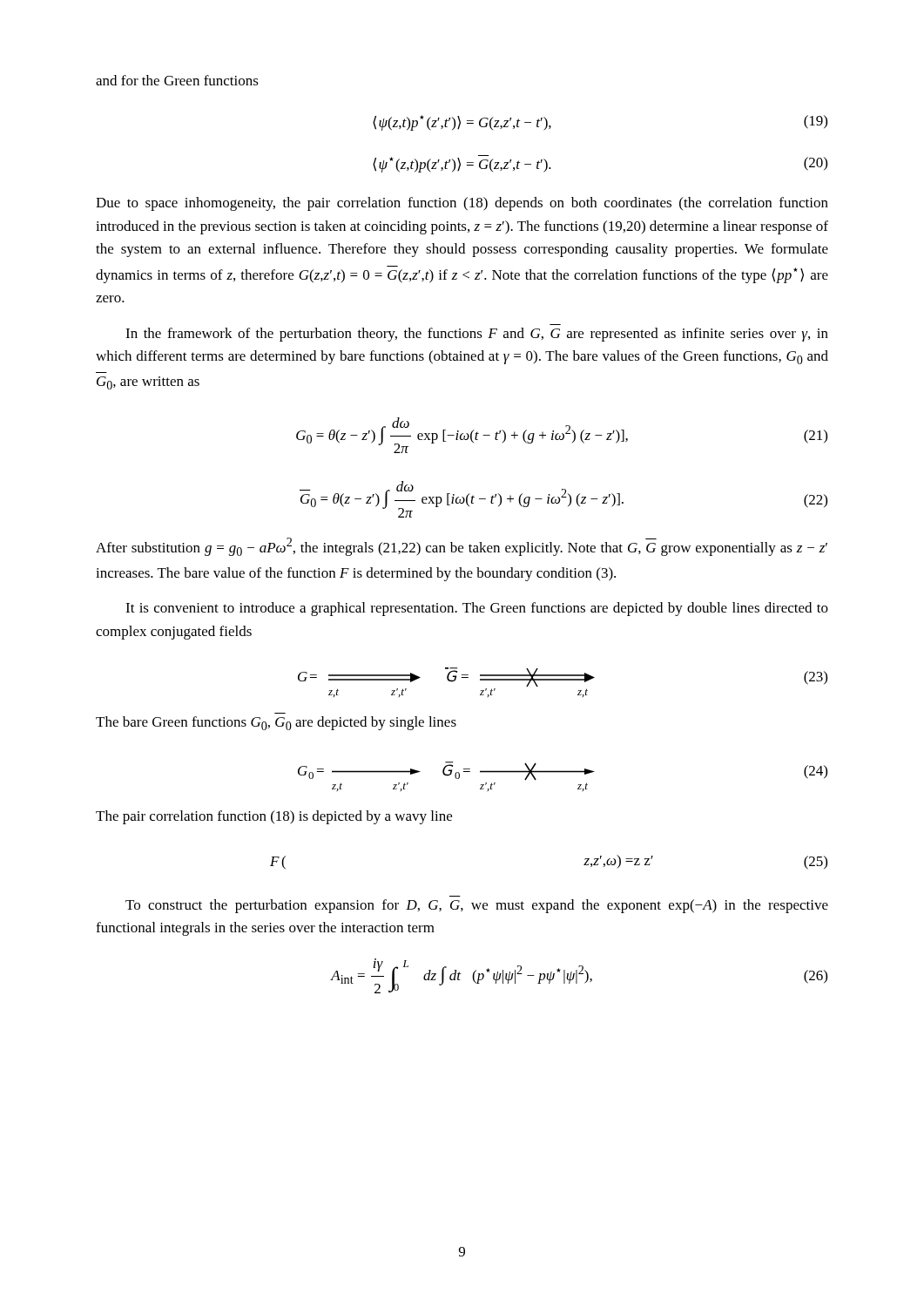This screenshot has height=1307, width=924.
Task: Find the passage starting "It is convenient"
Action: coord(462,620)
